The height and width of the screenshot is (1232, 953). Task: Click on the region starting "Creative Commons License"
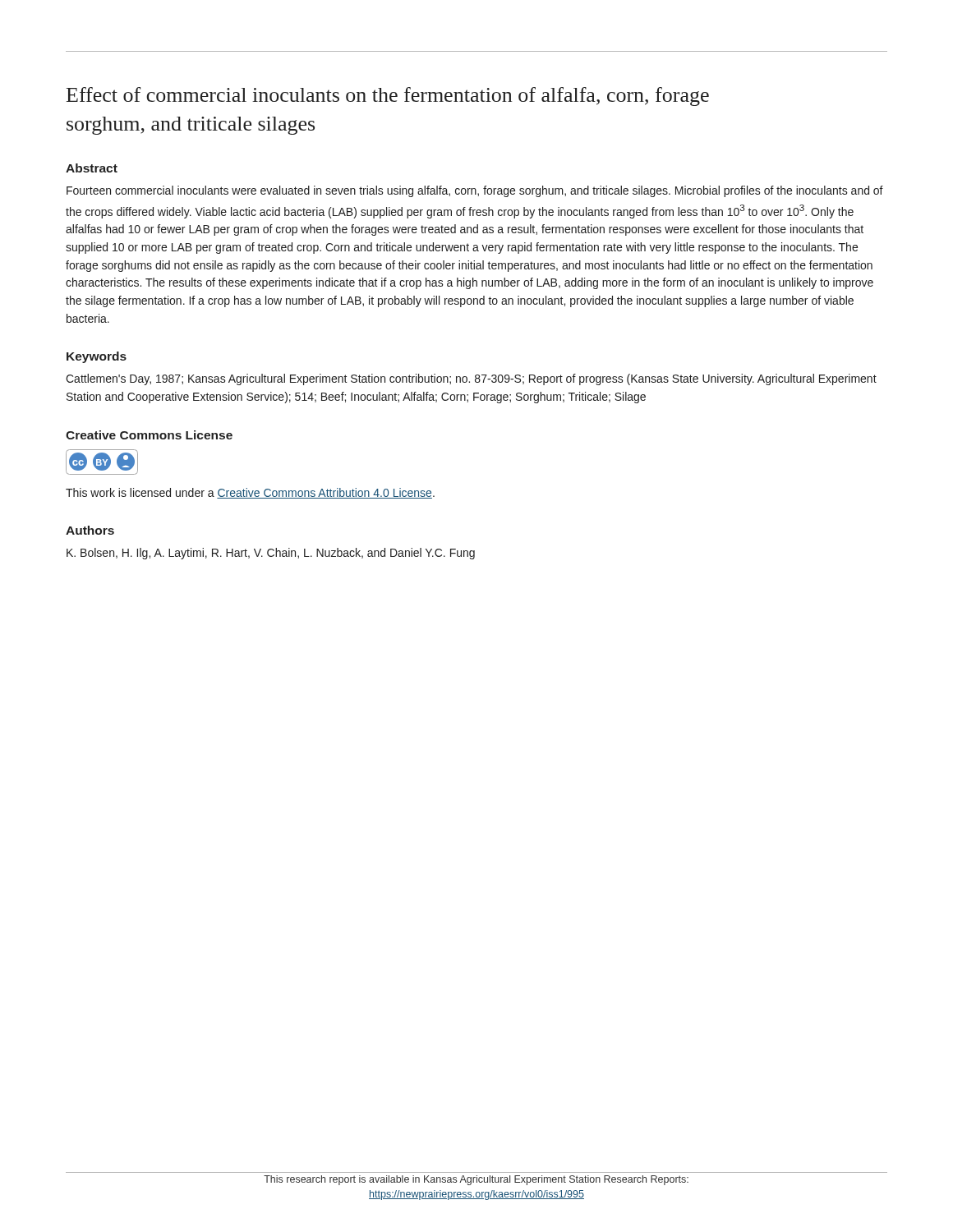tap(149, 435)
